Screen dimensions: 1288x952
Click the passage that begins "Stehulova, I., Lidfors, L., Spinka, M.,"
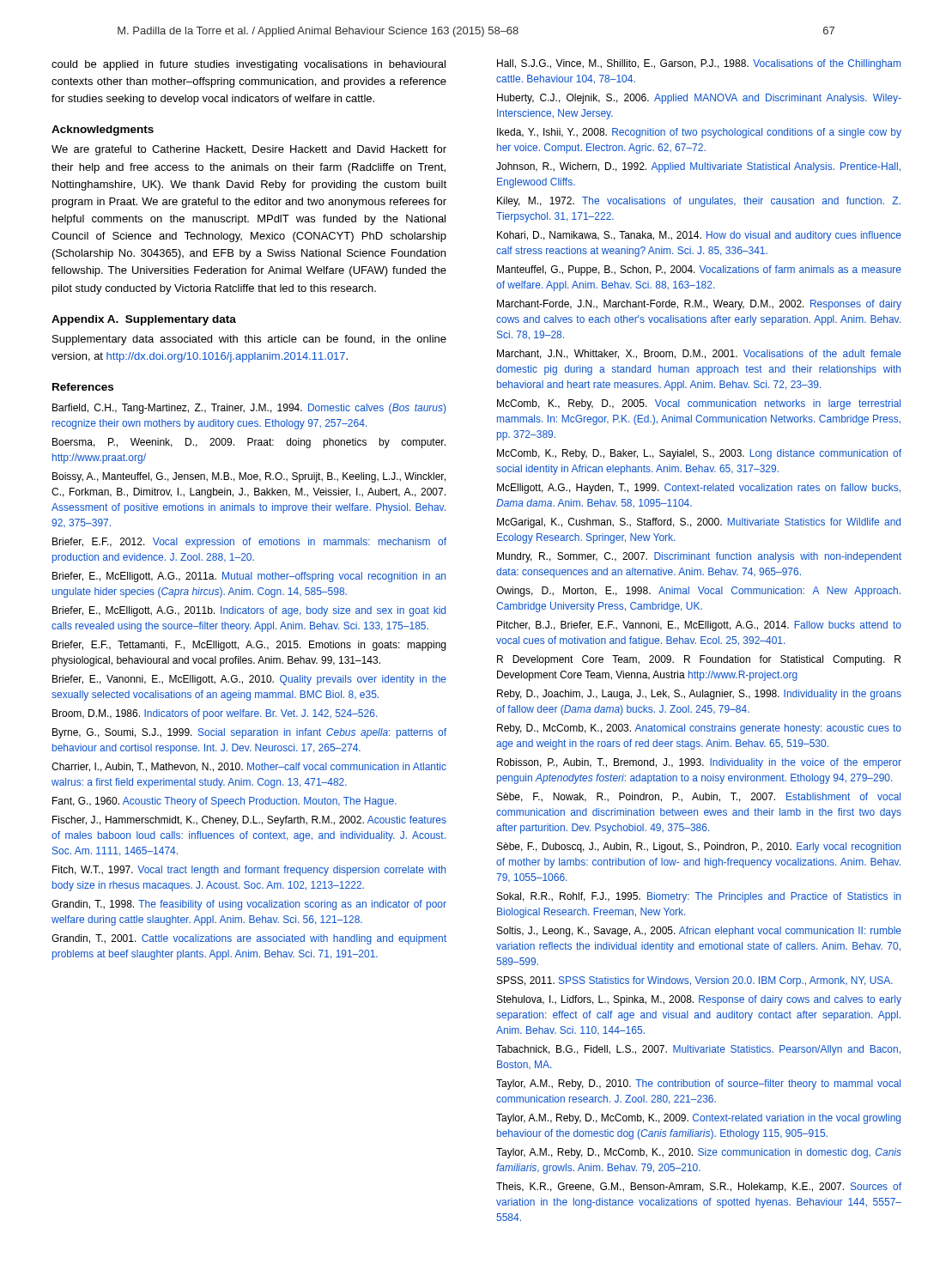pyautogui.click(x=699, y=1015)
